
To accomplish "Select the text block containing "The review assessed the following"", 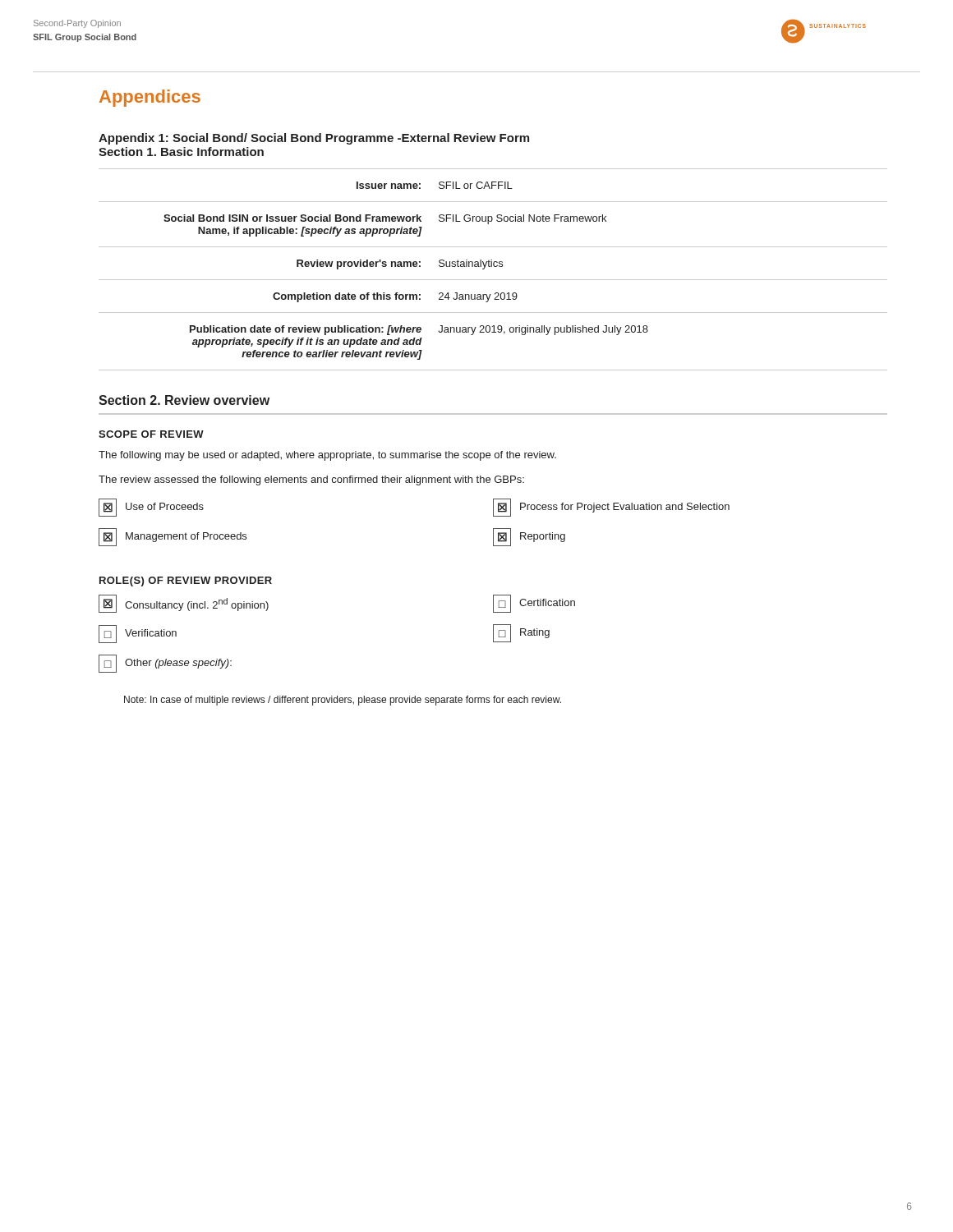I will 312,479.
